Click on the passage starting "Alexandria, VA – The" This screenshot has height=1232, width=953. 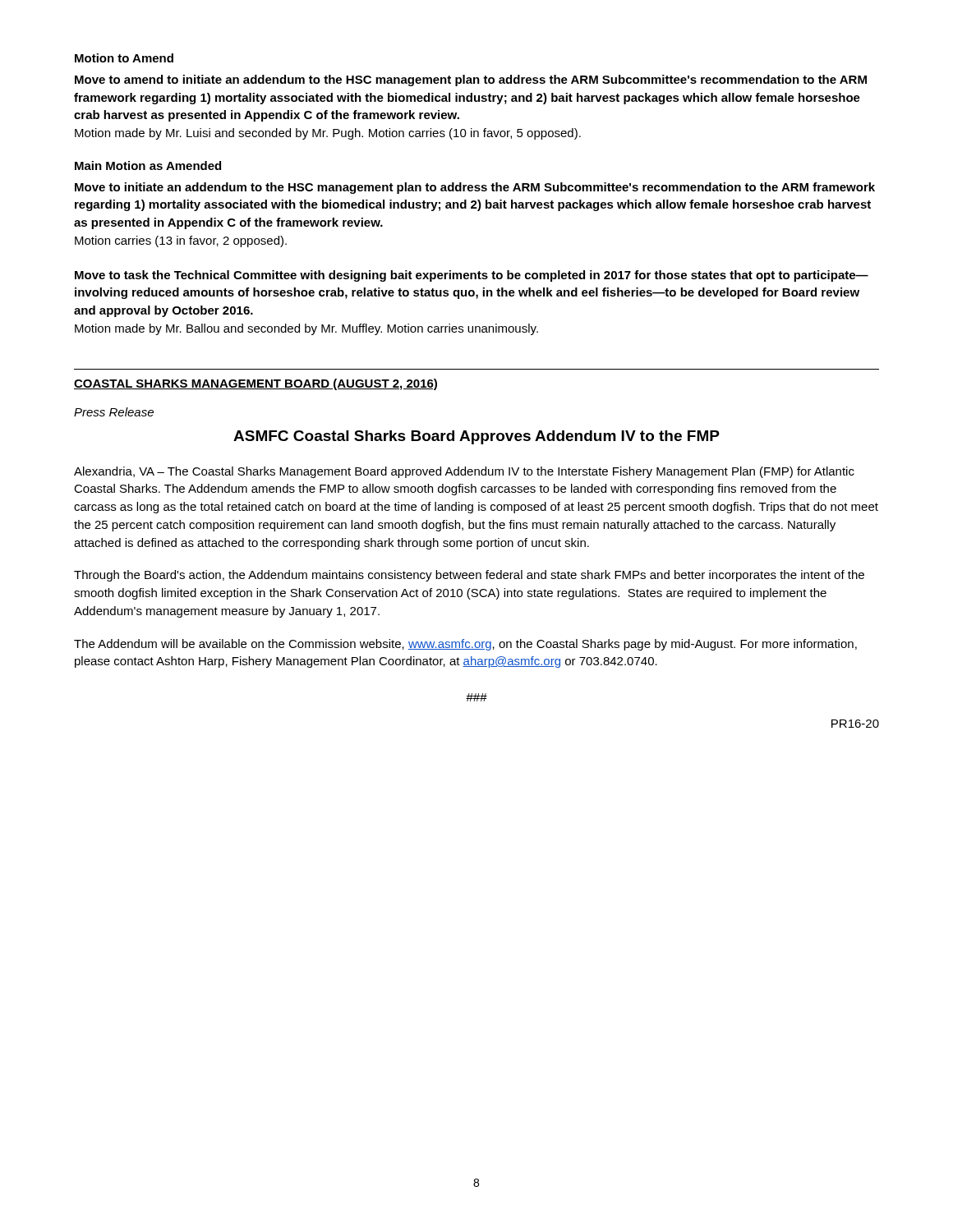476,506
